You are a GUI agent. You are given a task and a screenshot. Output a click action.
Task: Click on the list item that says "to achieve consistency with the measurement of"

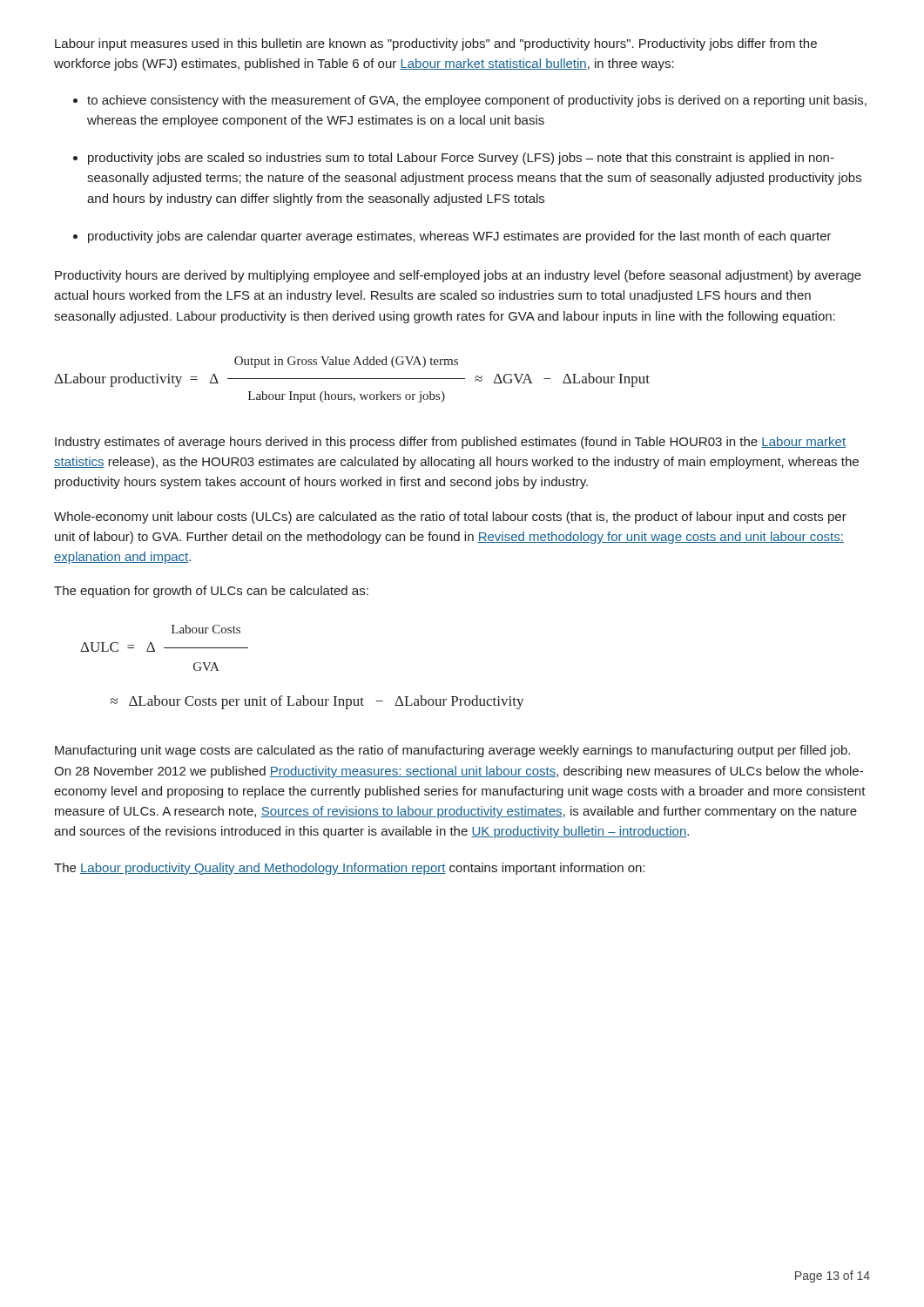462,167
